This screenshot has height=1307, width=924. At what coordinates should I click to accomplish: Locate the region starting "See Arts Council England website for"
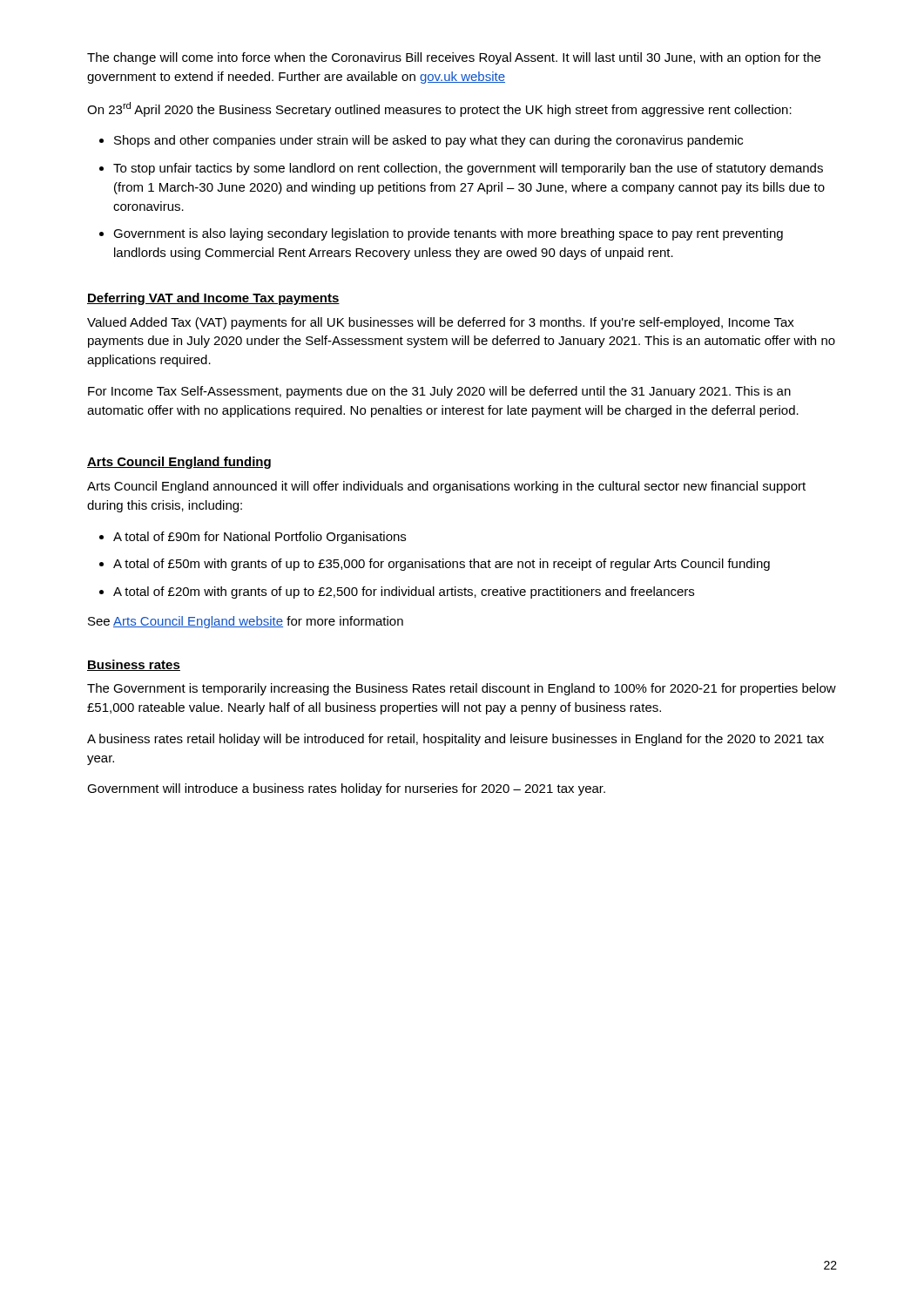click(245, 621)
